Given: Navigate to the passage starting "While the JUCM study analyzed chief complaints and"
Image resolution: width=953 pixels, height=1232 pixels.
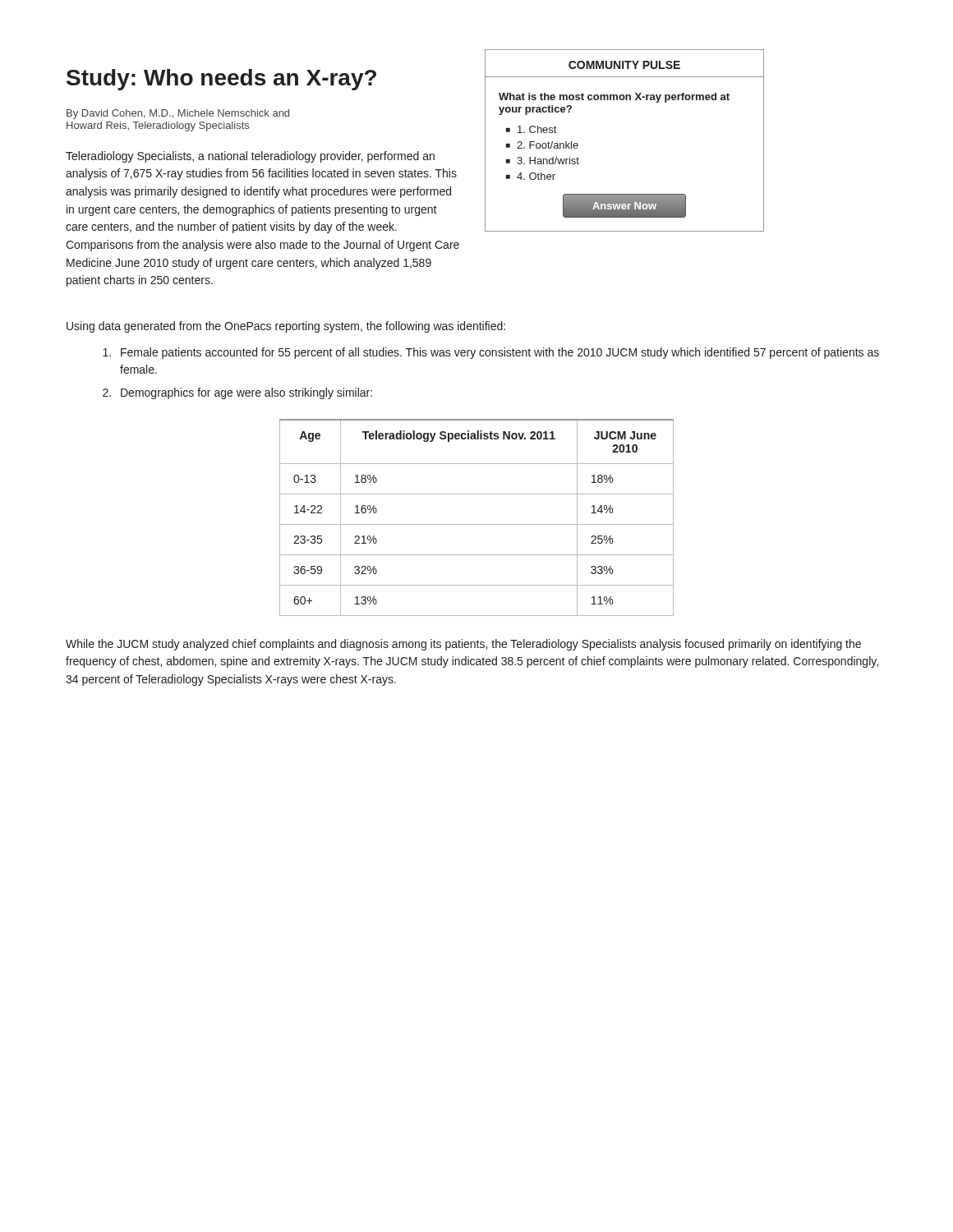Looking at the screenshot, I should point(472,662).
